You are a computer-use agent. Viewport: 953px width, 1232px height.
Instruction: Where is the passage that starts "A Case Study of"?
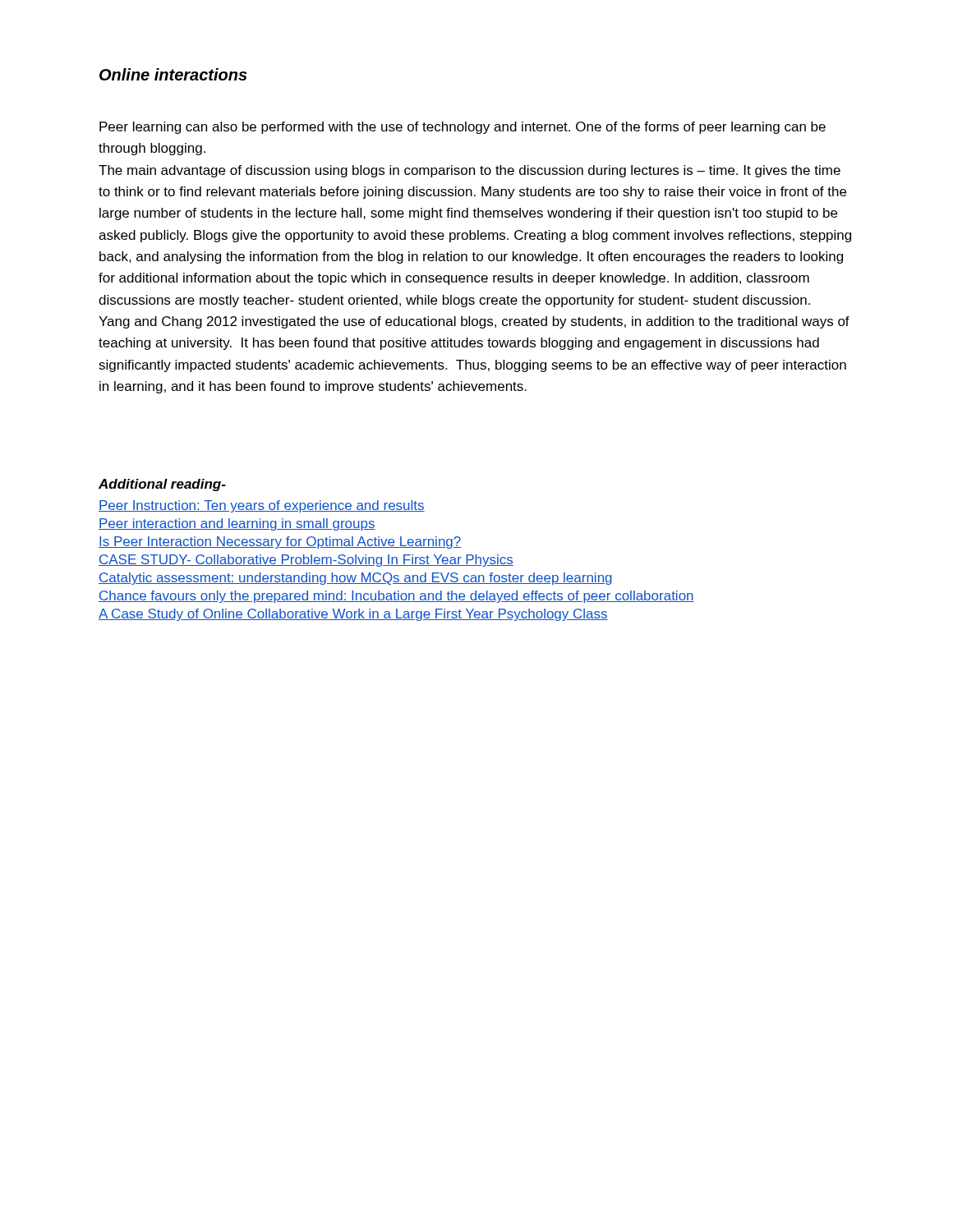tap(353, 614)
